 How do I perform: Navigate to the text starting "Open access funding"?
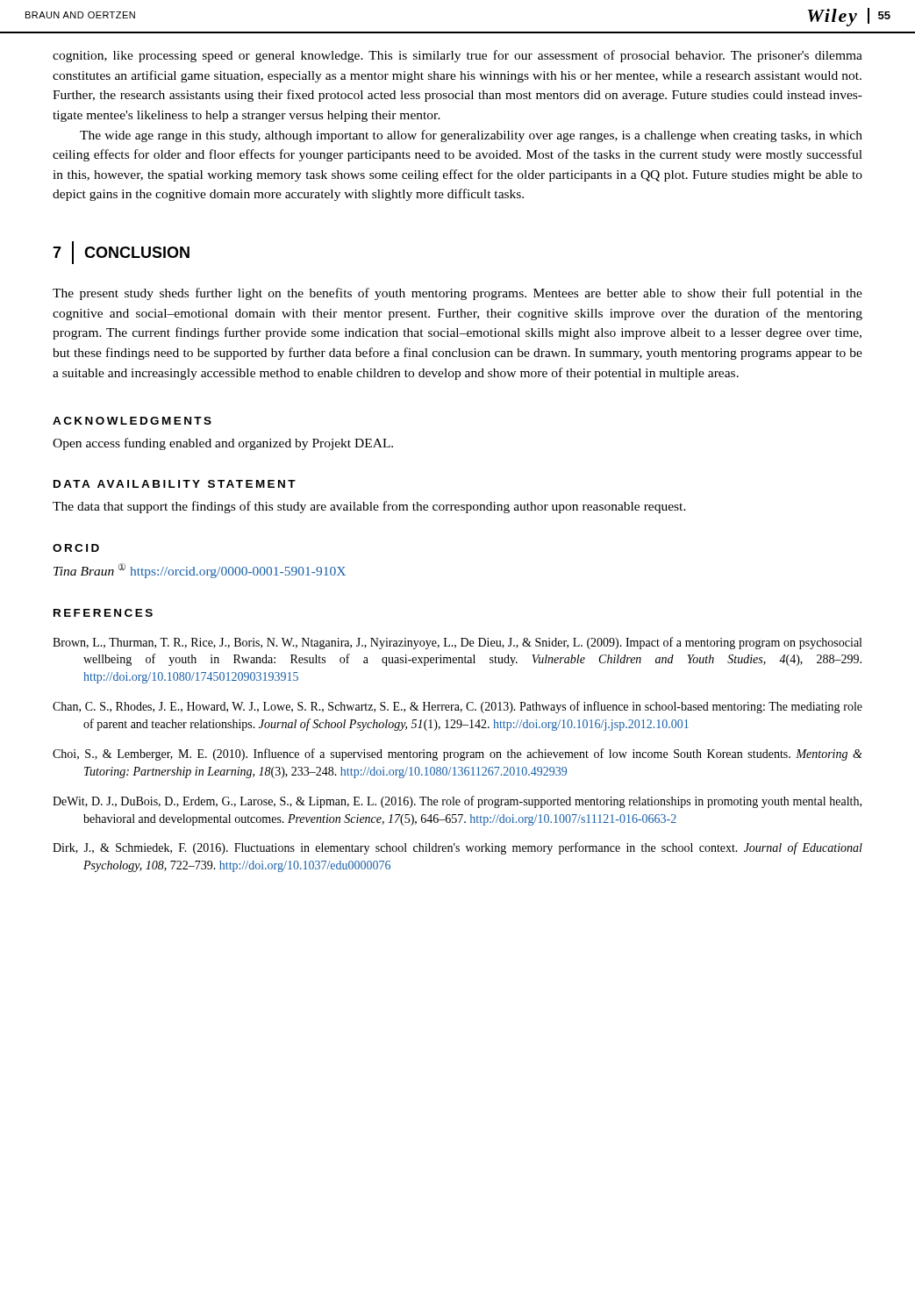223,444
